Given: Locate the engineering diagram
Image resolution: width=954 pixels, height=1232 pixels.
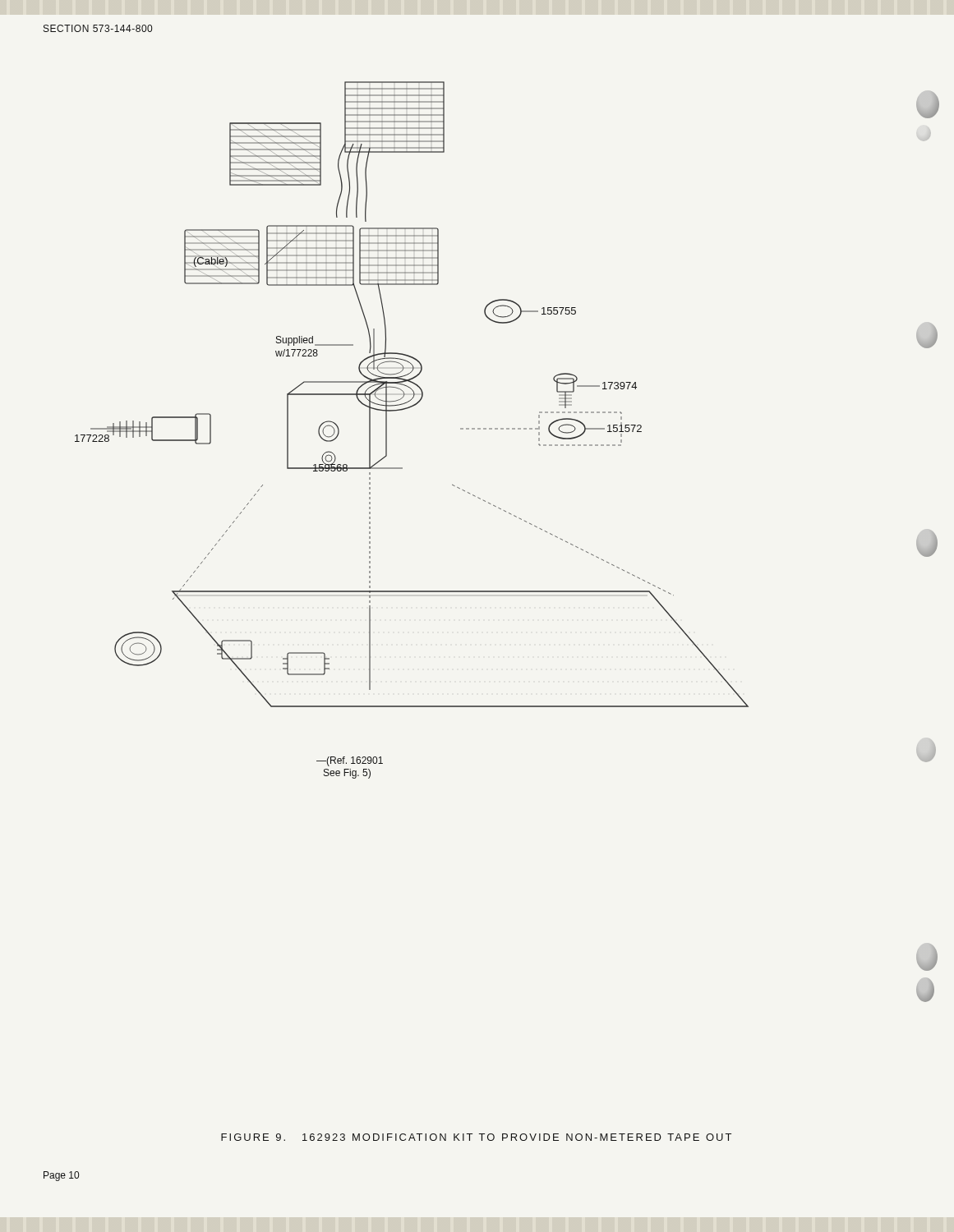Looking at the screenshot, I should [x=481, y=550].
